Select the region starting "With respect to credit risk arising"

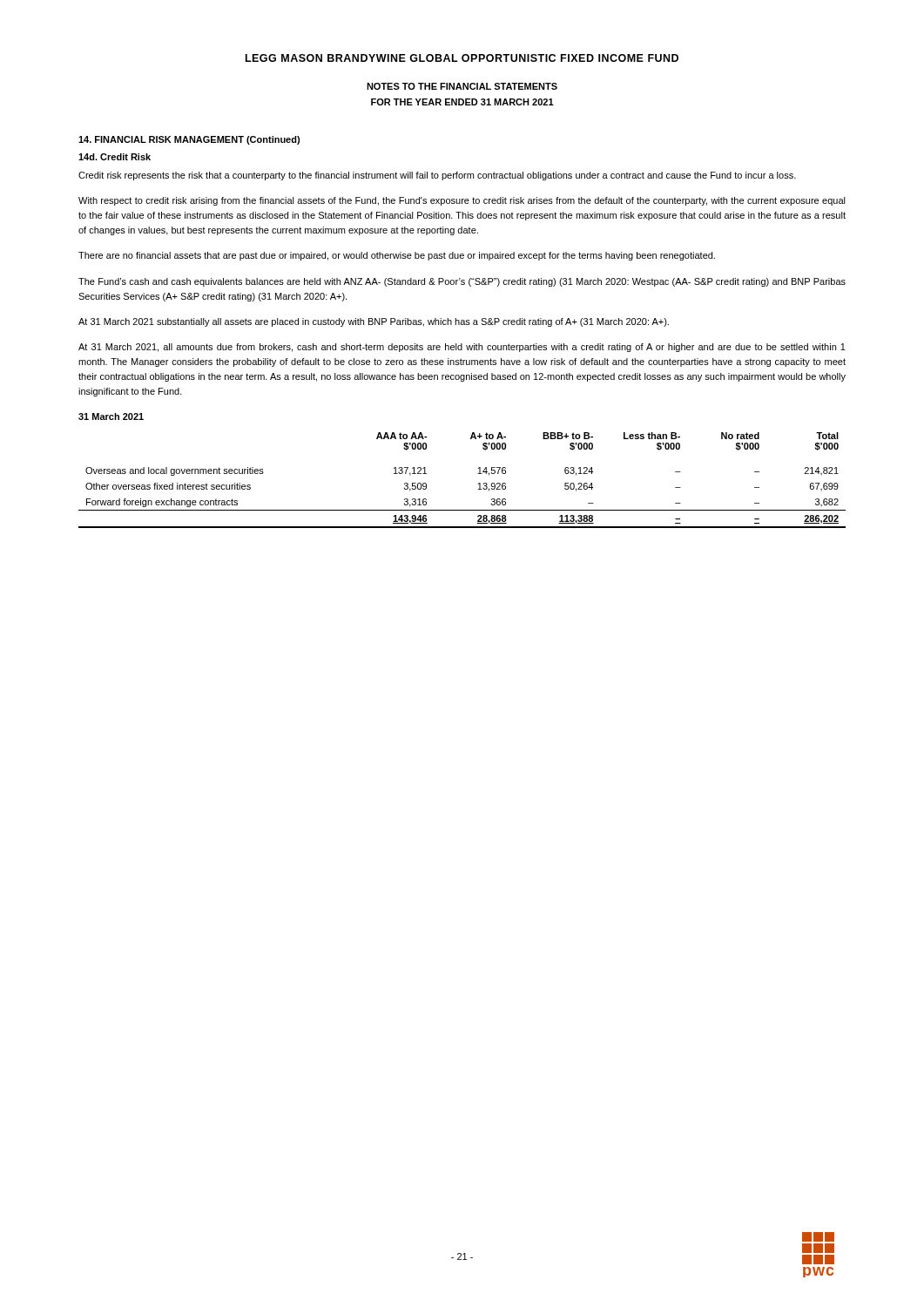pos(462,216)
